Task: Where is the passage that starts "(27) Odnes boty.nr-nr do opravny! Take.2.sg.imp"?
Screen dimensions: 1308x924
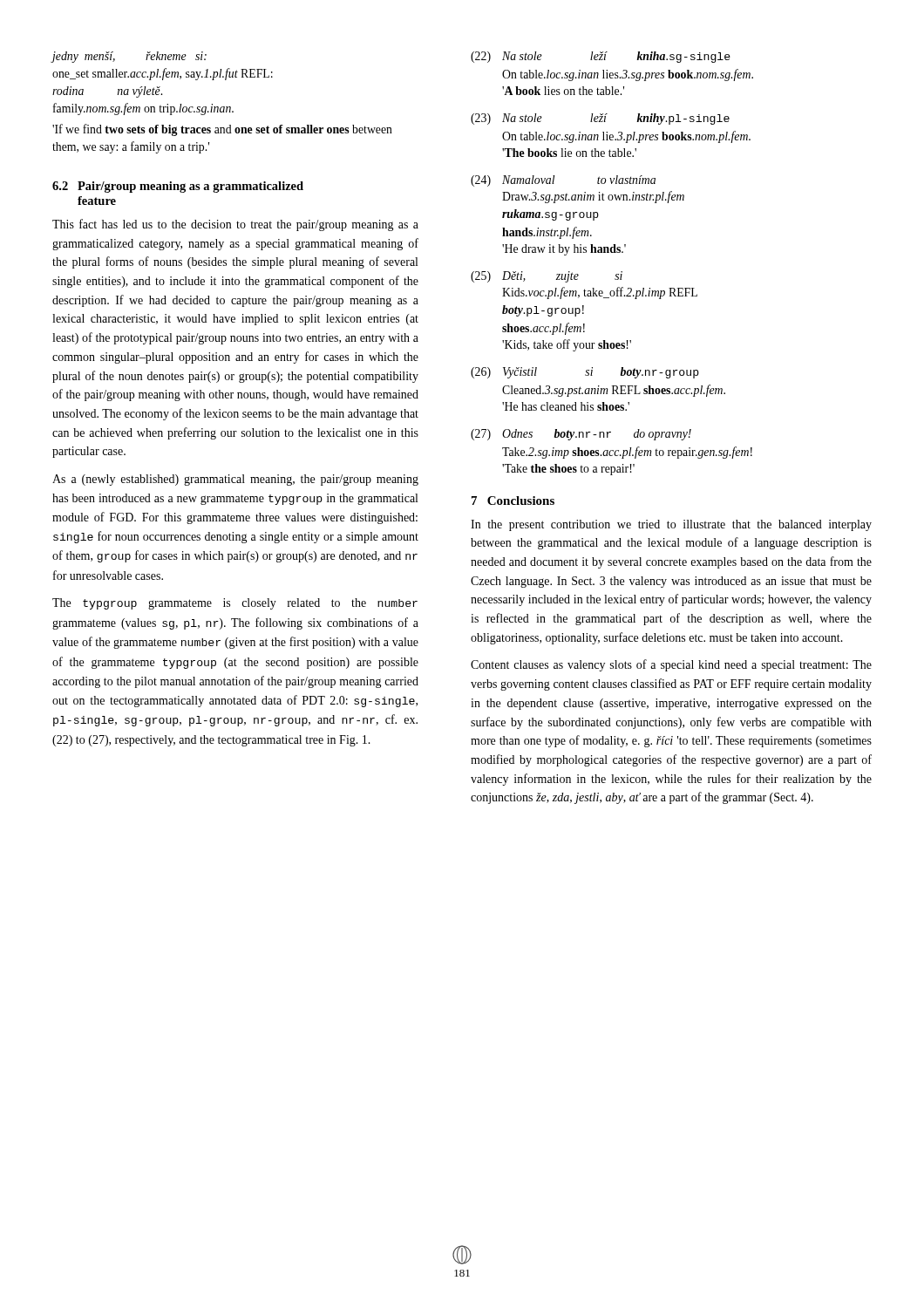Action: point(612,451)
